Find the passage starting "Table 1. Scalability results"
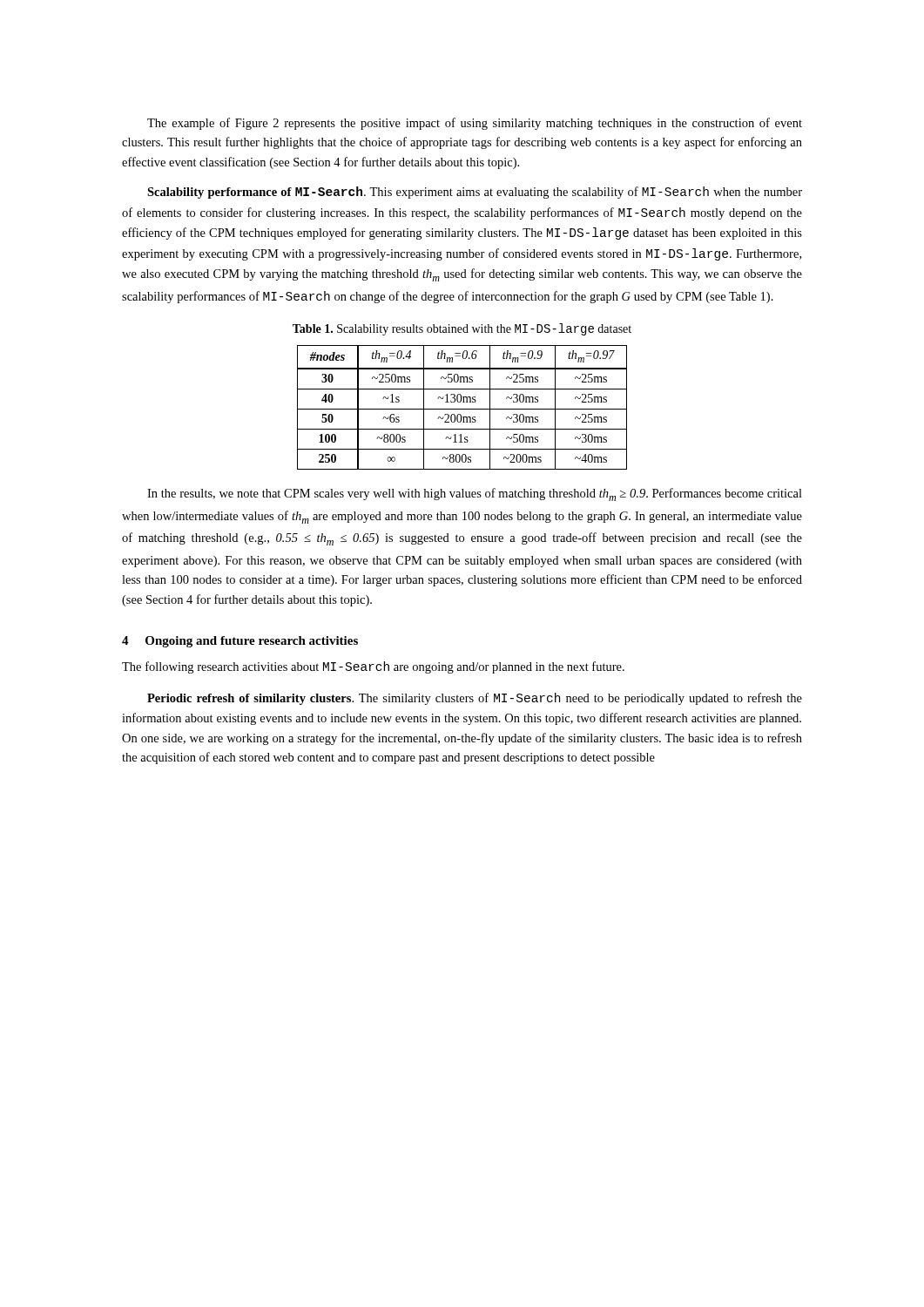924x1307 pixels. tap(462, 330)
